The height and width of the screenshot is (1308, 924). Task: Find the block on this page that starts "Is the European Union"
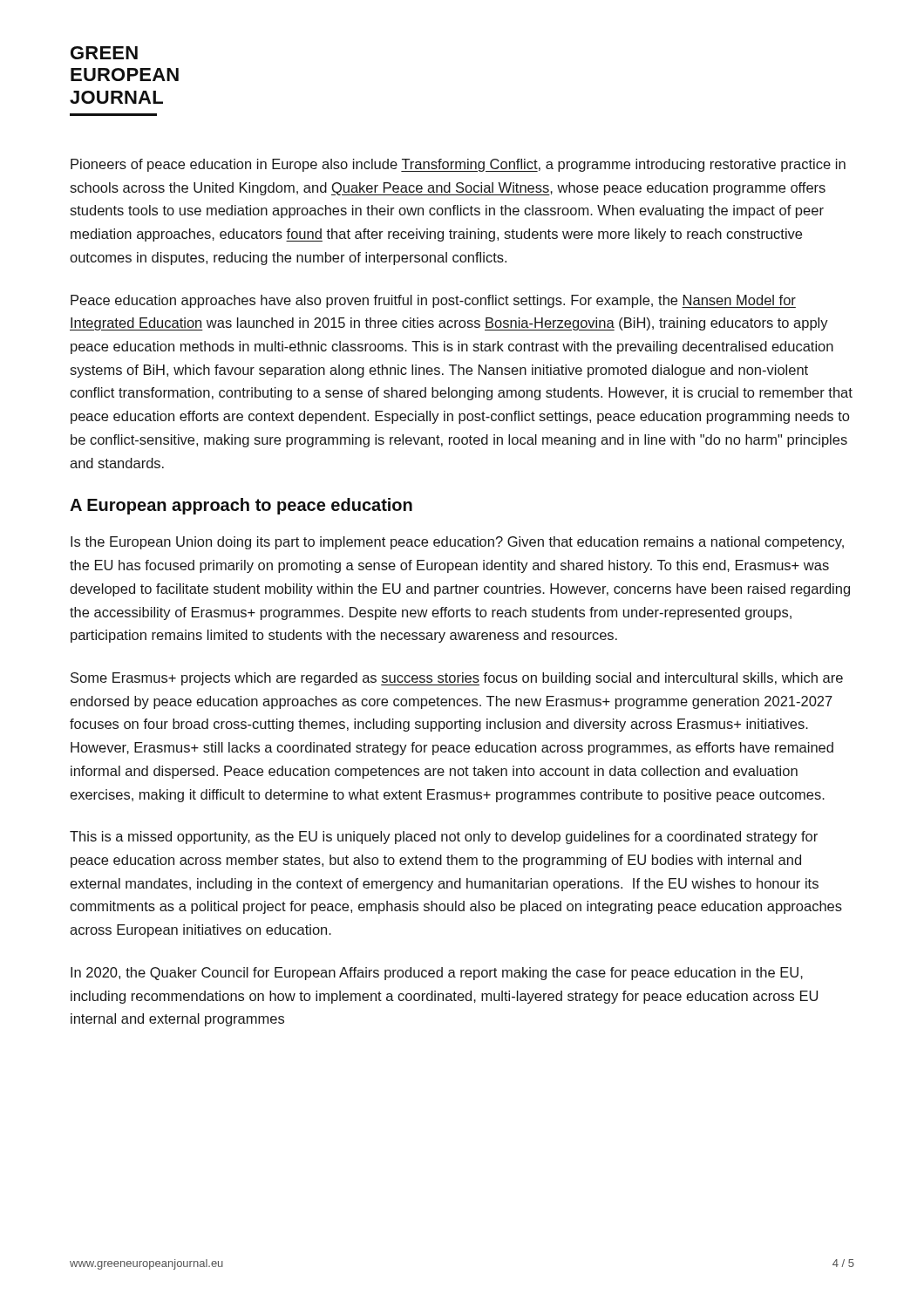click(460, 588)
